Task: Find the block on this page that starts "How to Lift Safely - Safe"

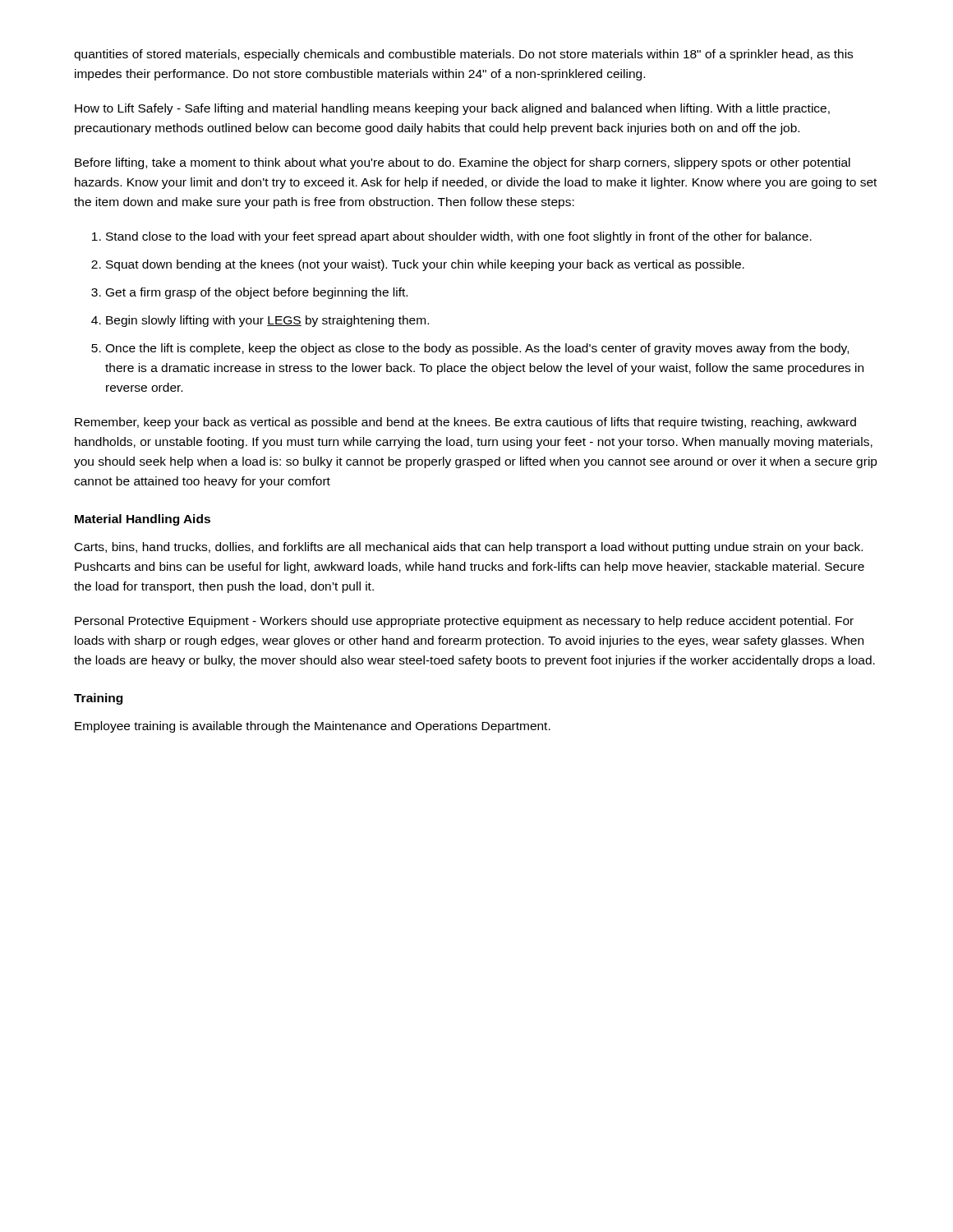Action: point(452,118)
